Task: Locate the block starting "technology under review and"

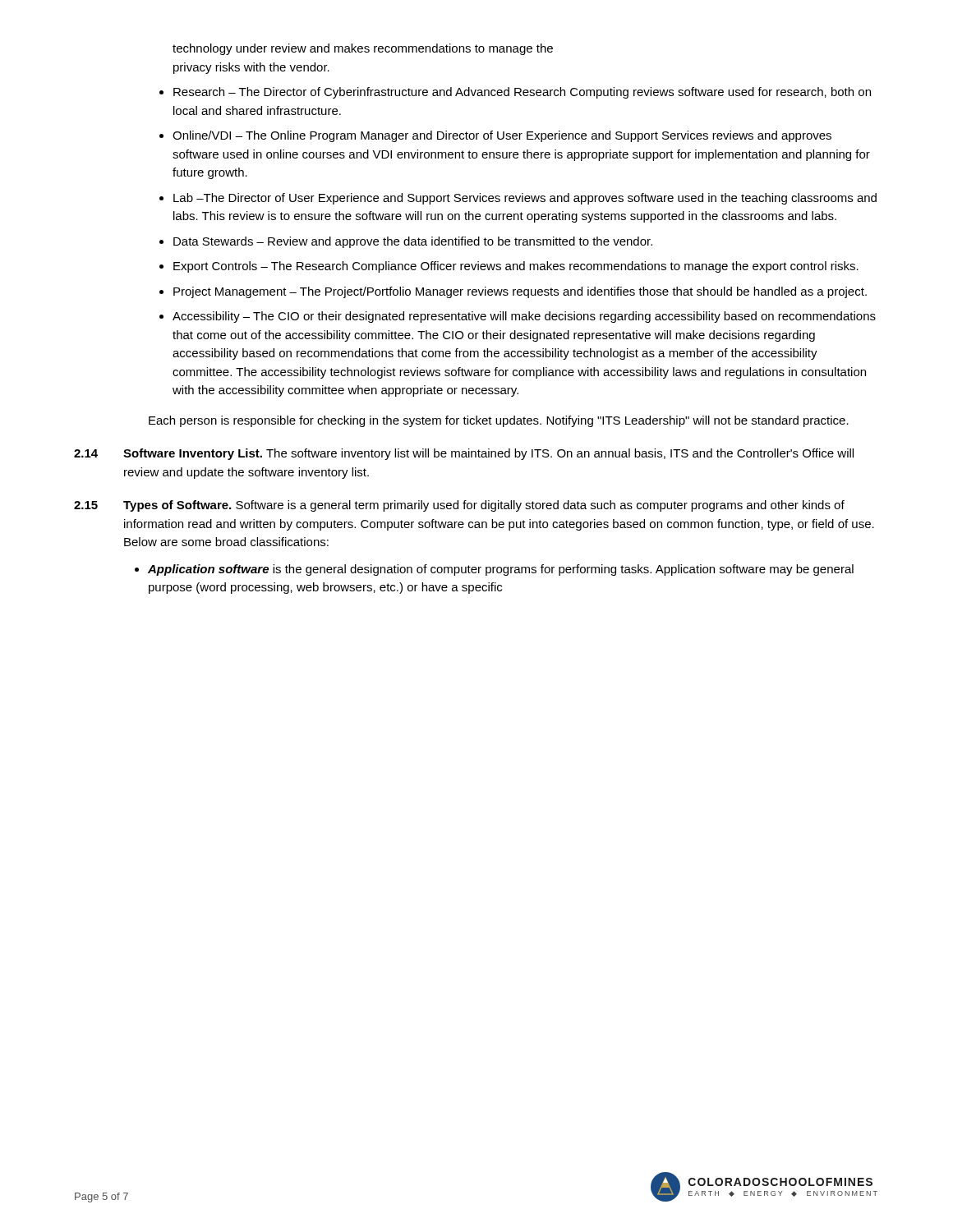Action: pos(363,57)
